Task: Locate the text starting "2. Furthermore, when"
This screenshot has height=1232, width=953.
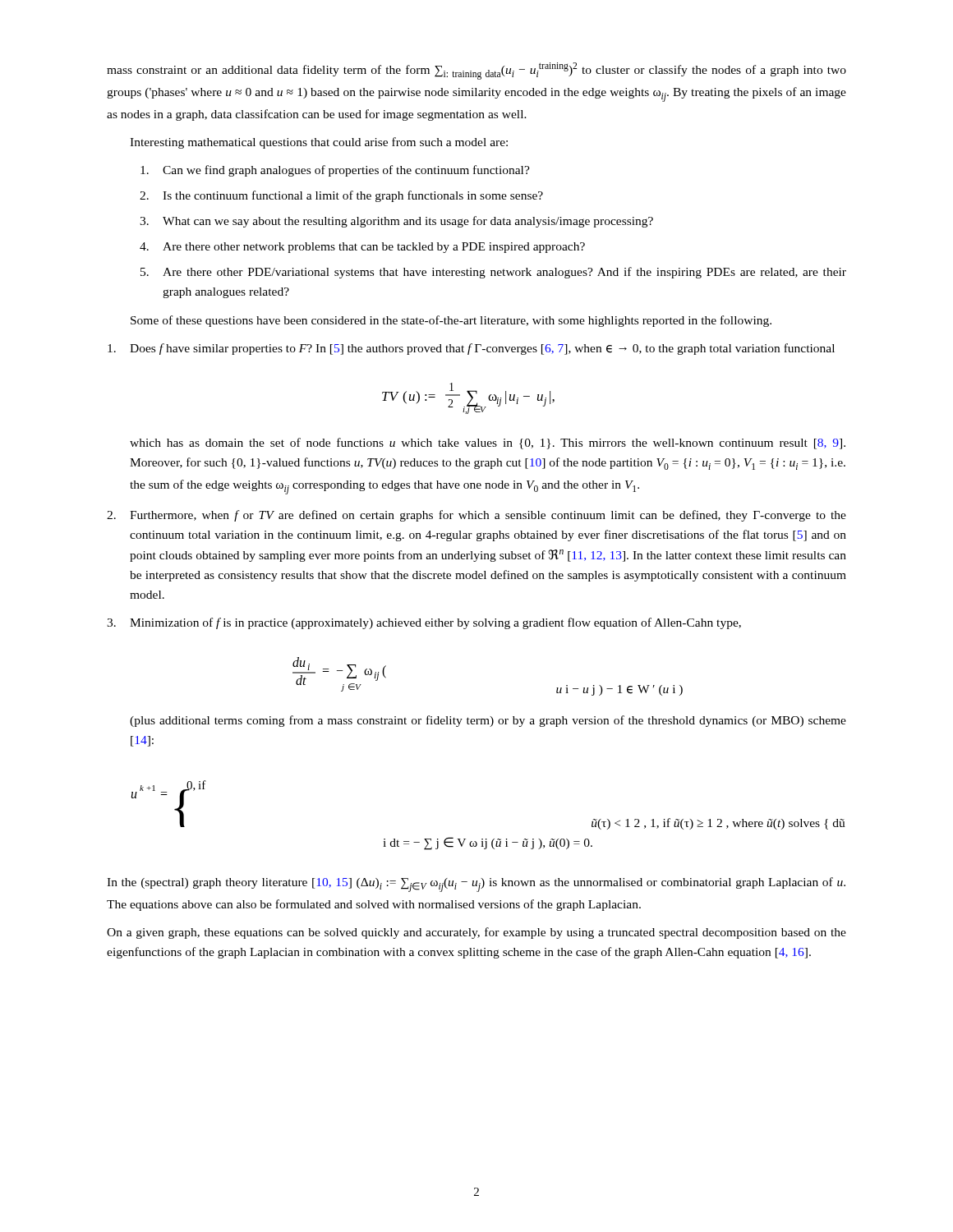Action: 476,555
